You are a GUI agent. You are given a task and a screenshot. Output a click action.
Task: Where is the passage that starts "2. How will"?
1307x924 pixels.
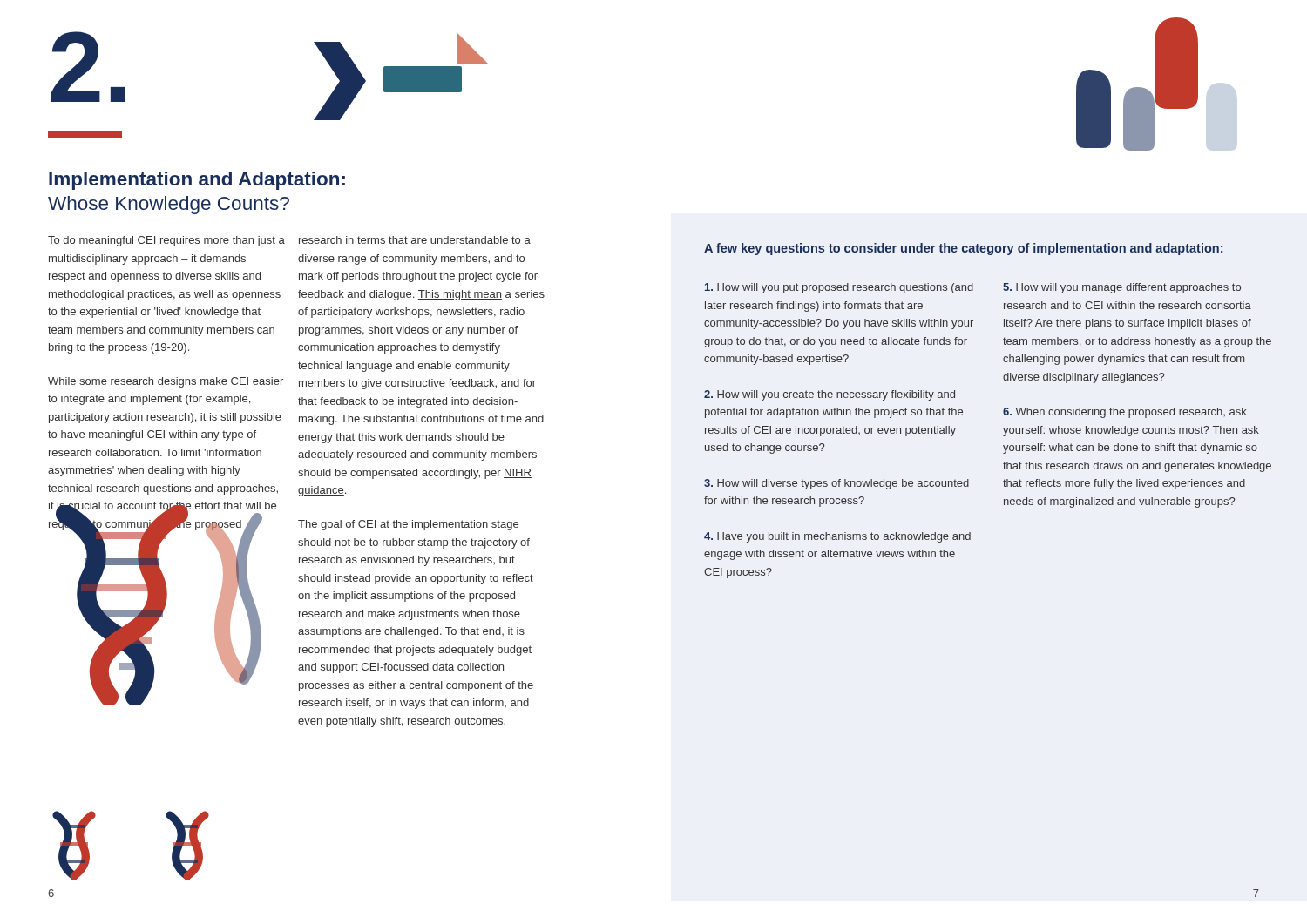(840, 421)
